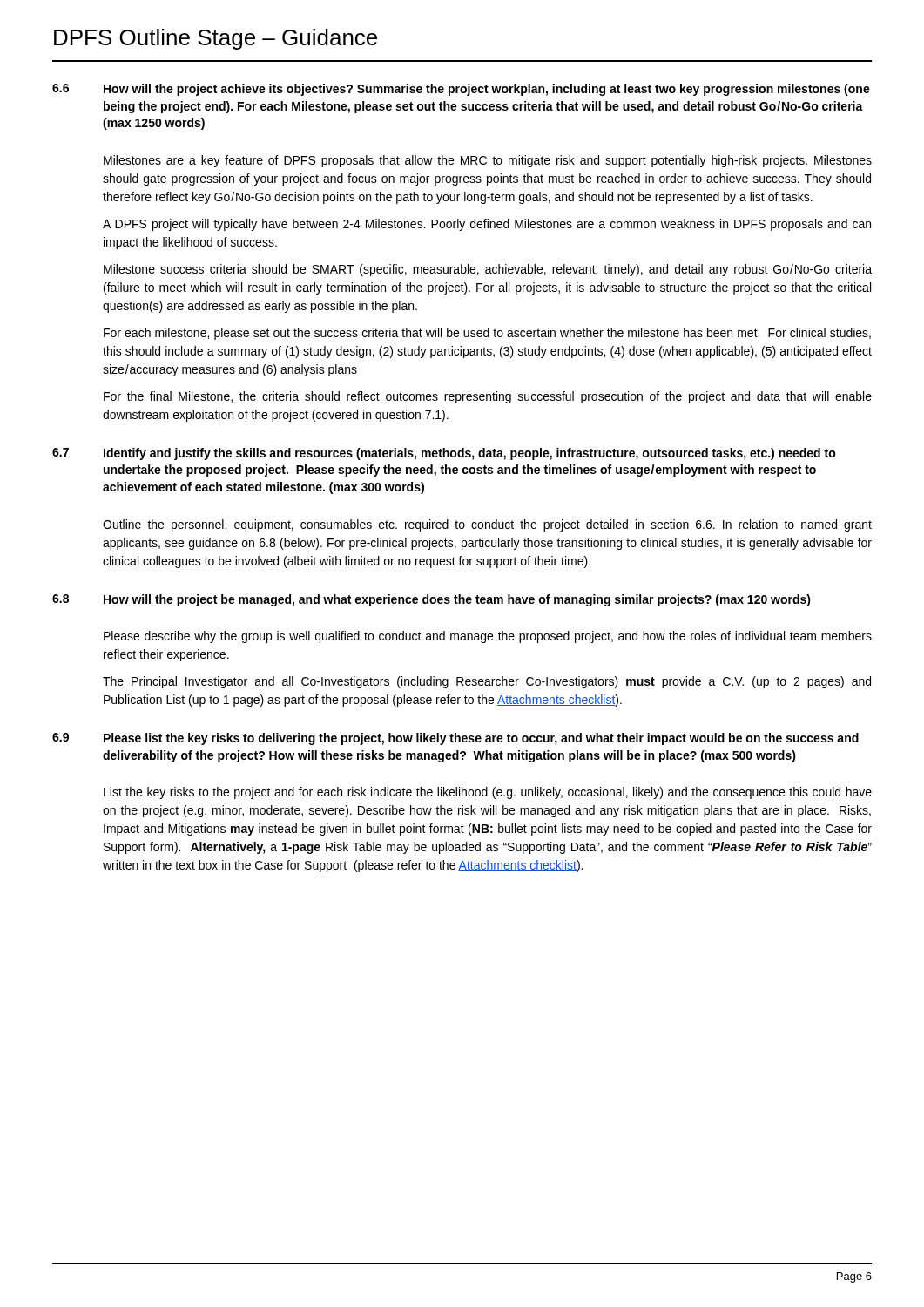Navigate to the passage starting "6.7 Identify and justify the"

point(462,474)
